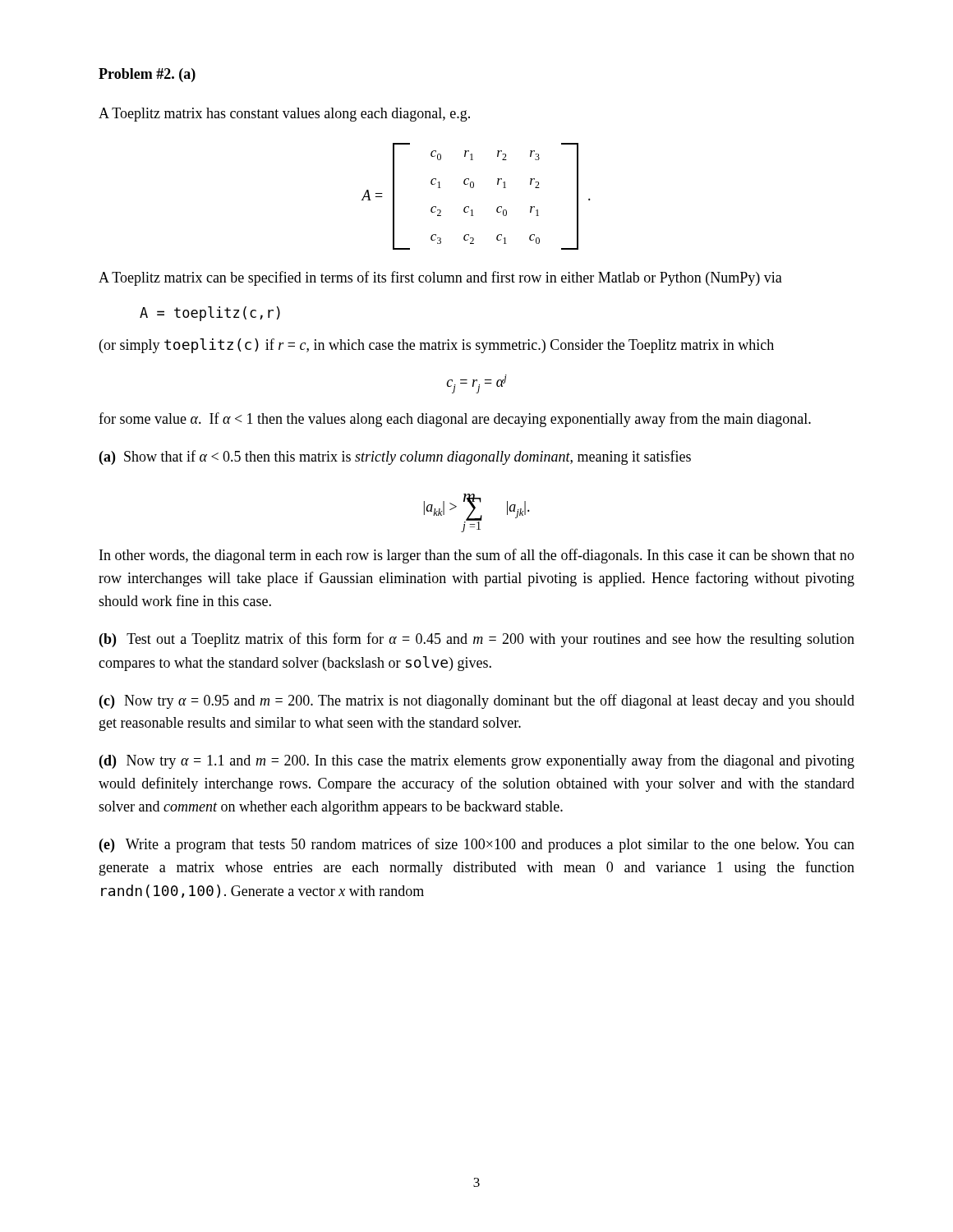Click on the element starting "A Toeplitz matrix can"
This screenshot has width=953, height=1232.
pyautogui.click(x=440, y=278)
